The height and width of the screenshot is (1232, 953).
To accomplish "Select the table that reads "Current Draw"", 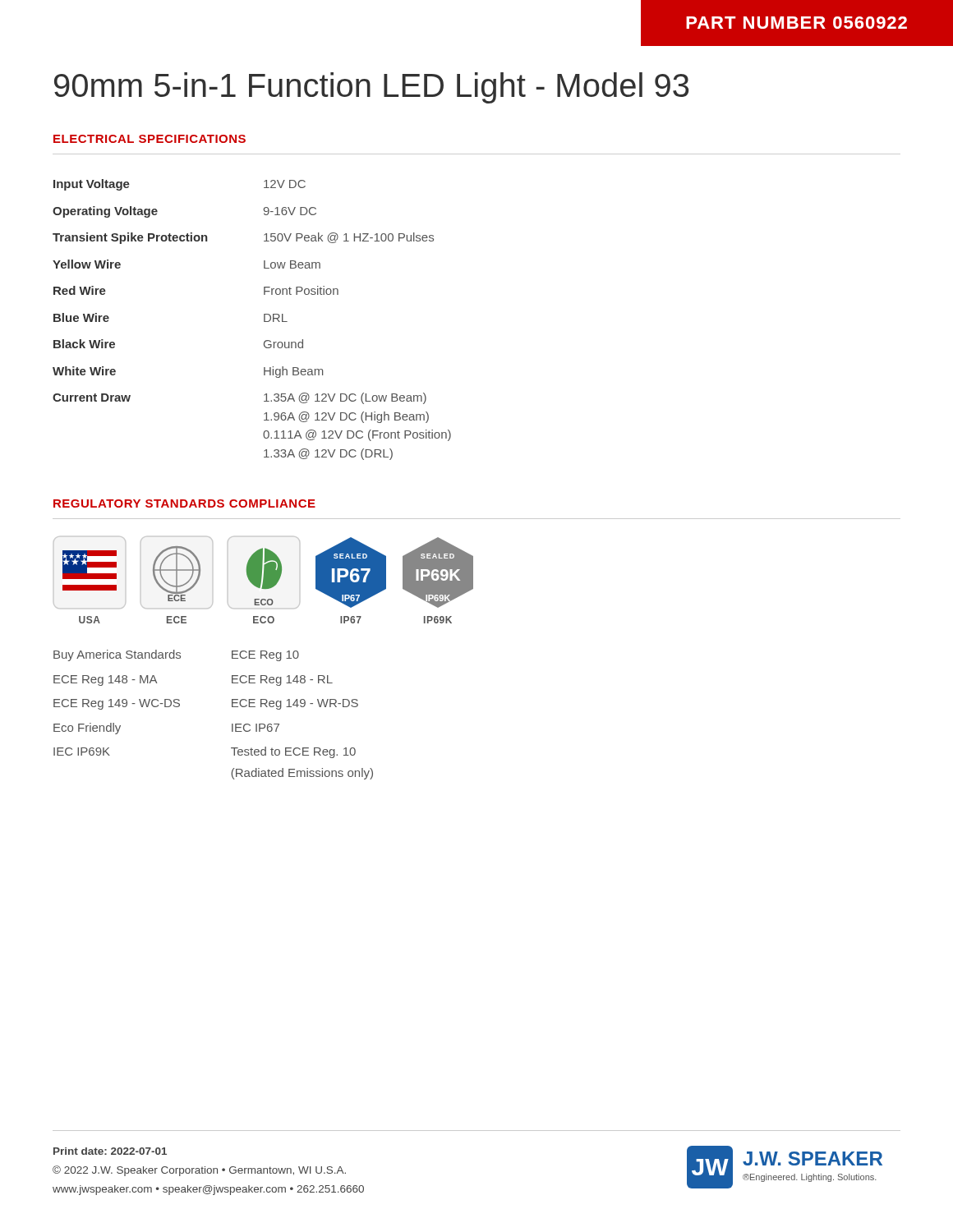I will 476,319.
